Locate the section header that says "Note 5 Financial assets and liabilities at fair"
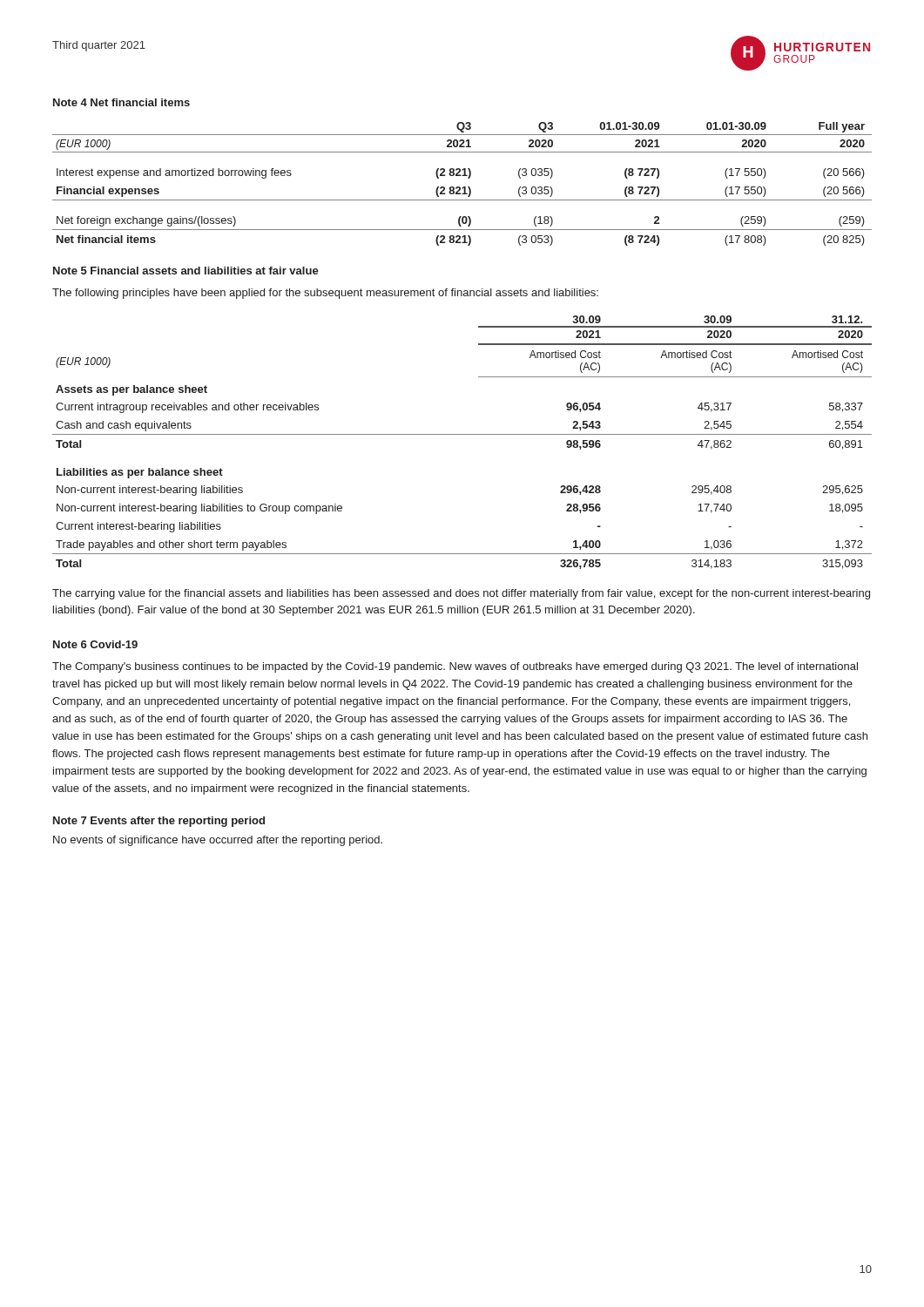This screenshot has width=924, height=1307. pos(185,271)
